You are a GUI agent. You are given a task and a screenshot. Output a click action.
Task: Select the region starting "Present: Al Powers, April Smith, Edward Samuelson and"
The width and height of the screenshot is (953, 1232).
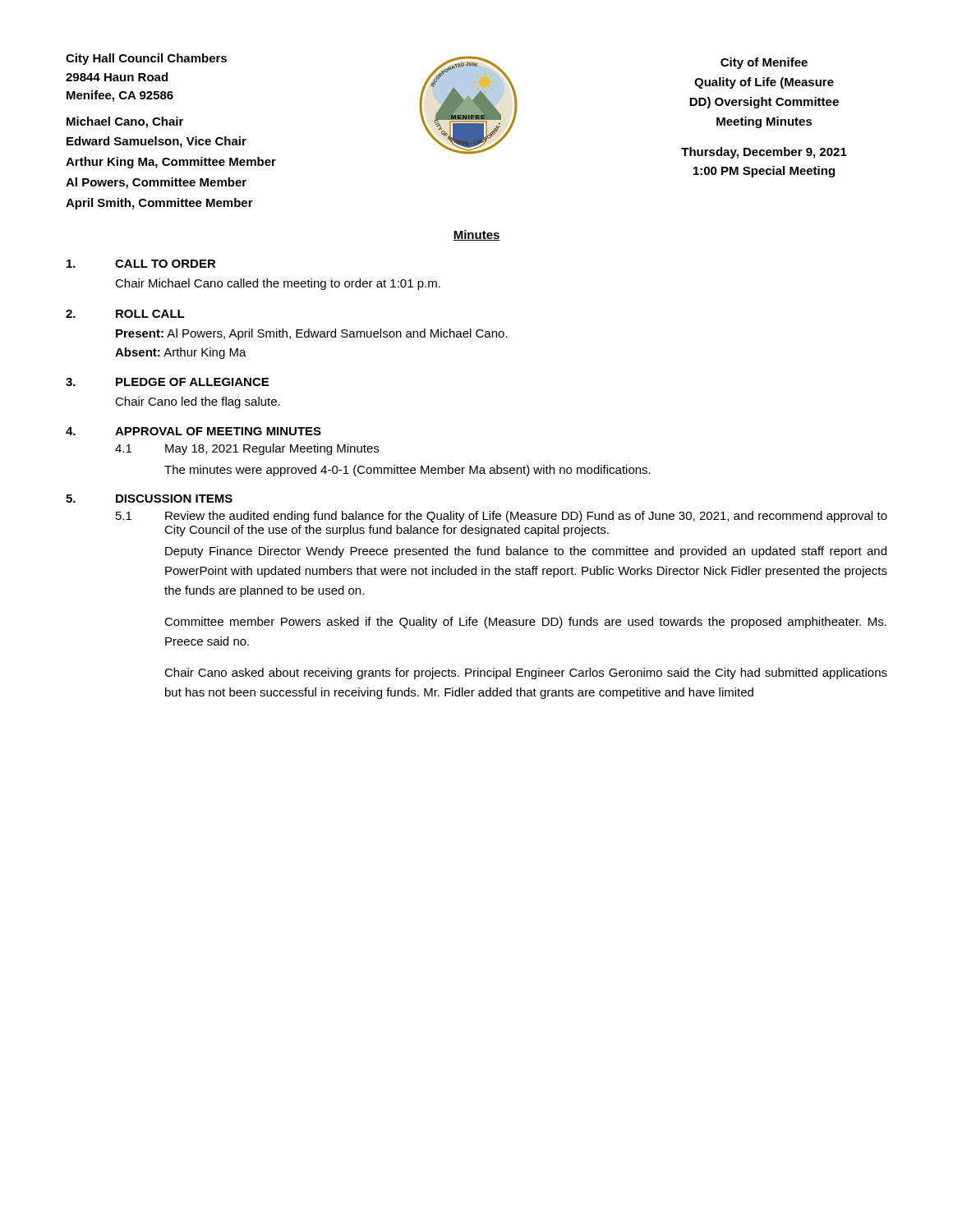[312, 342]
